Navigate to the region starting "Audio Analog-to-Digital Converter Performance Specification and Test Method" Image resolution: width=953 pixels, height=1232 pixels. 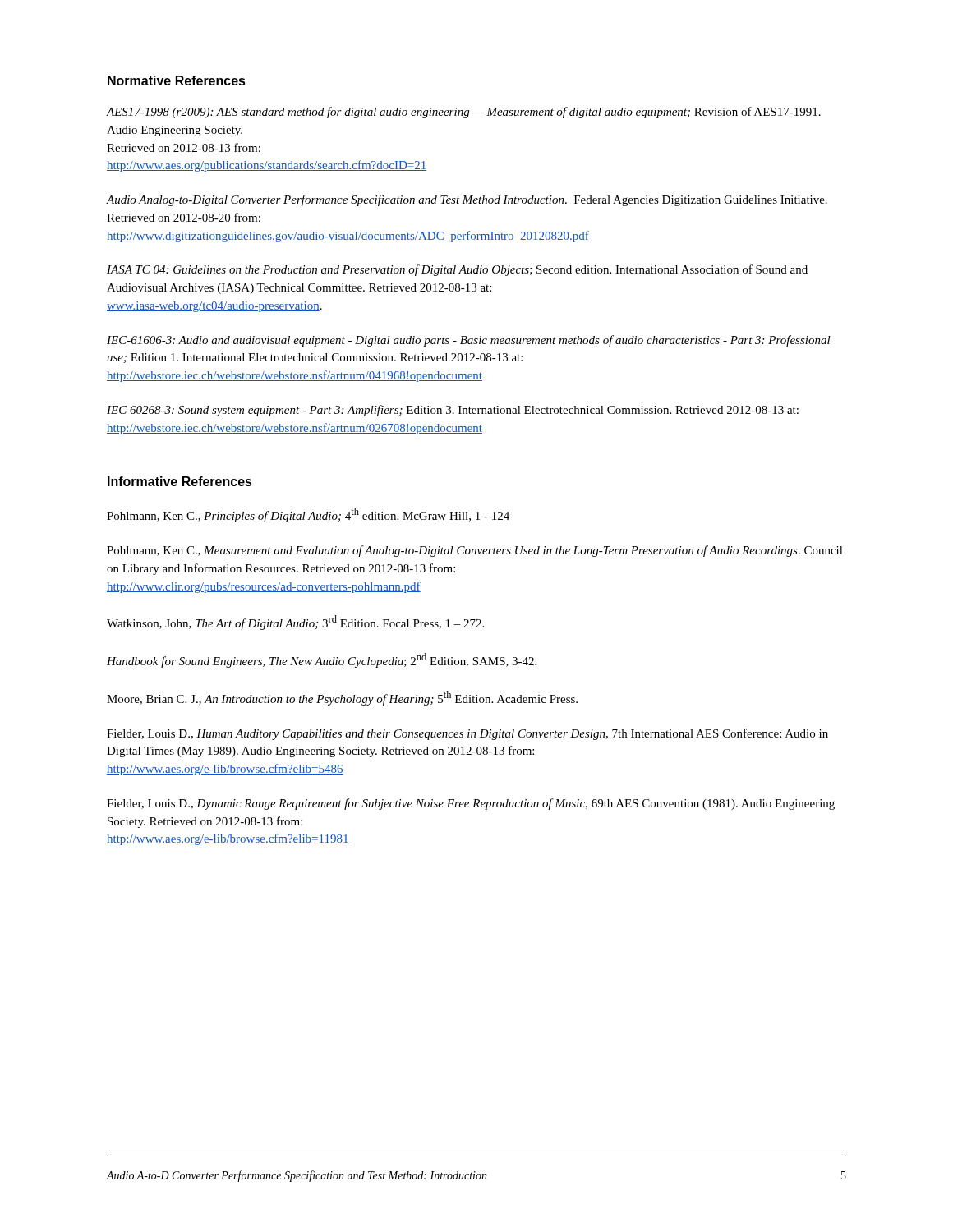click(467, 200)
